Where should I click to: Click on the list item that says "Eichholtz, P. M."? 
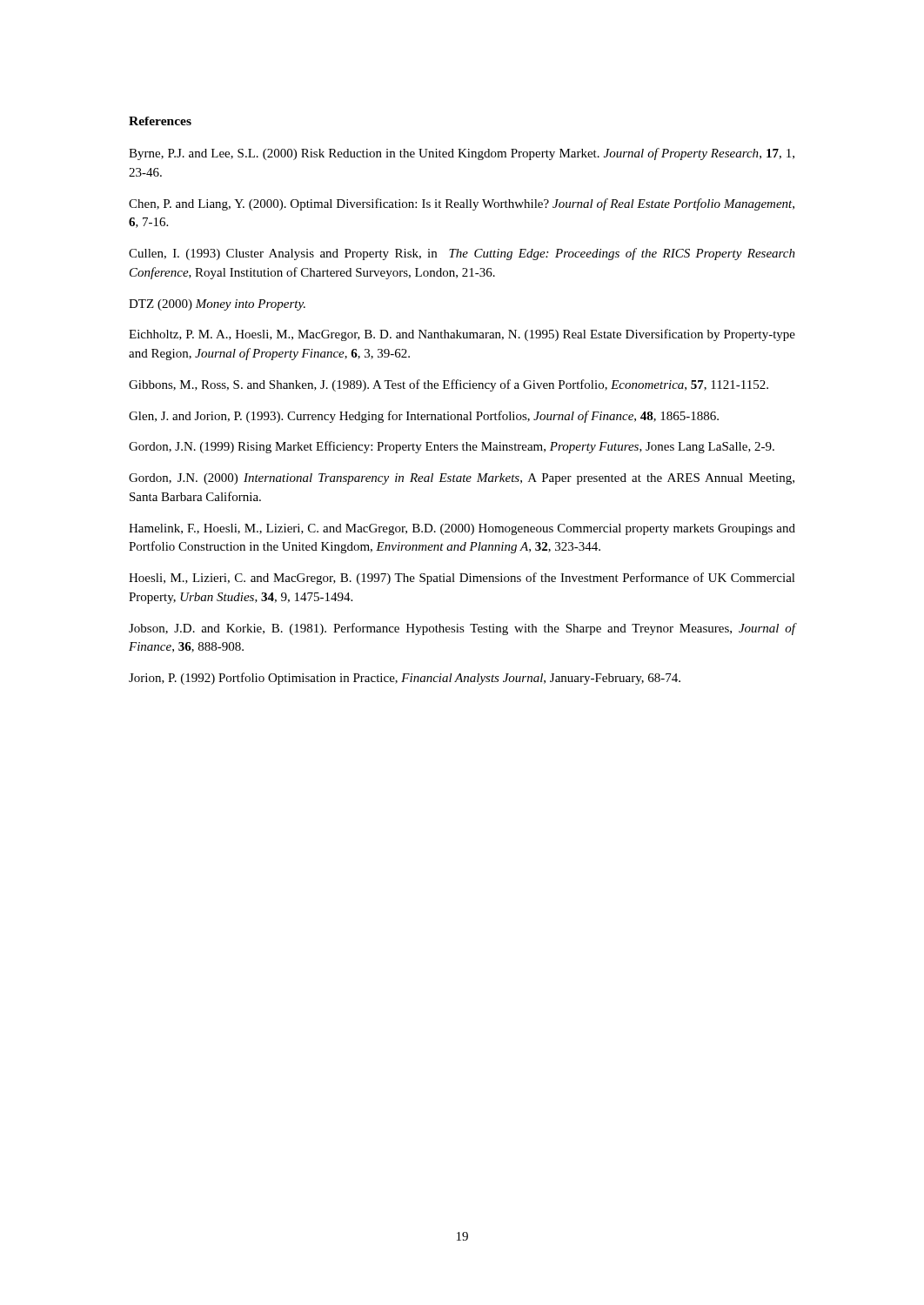462,344
